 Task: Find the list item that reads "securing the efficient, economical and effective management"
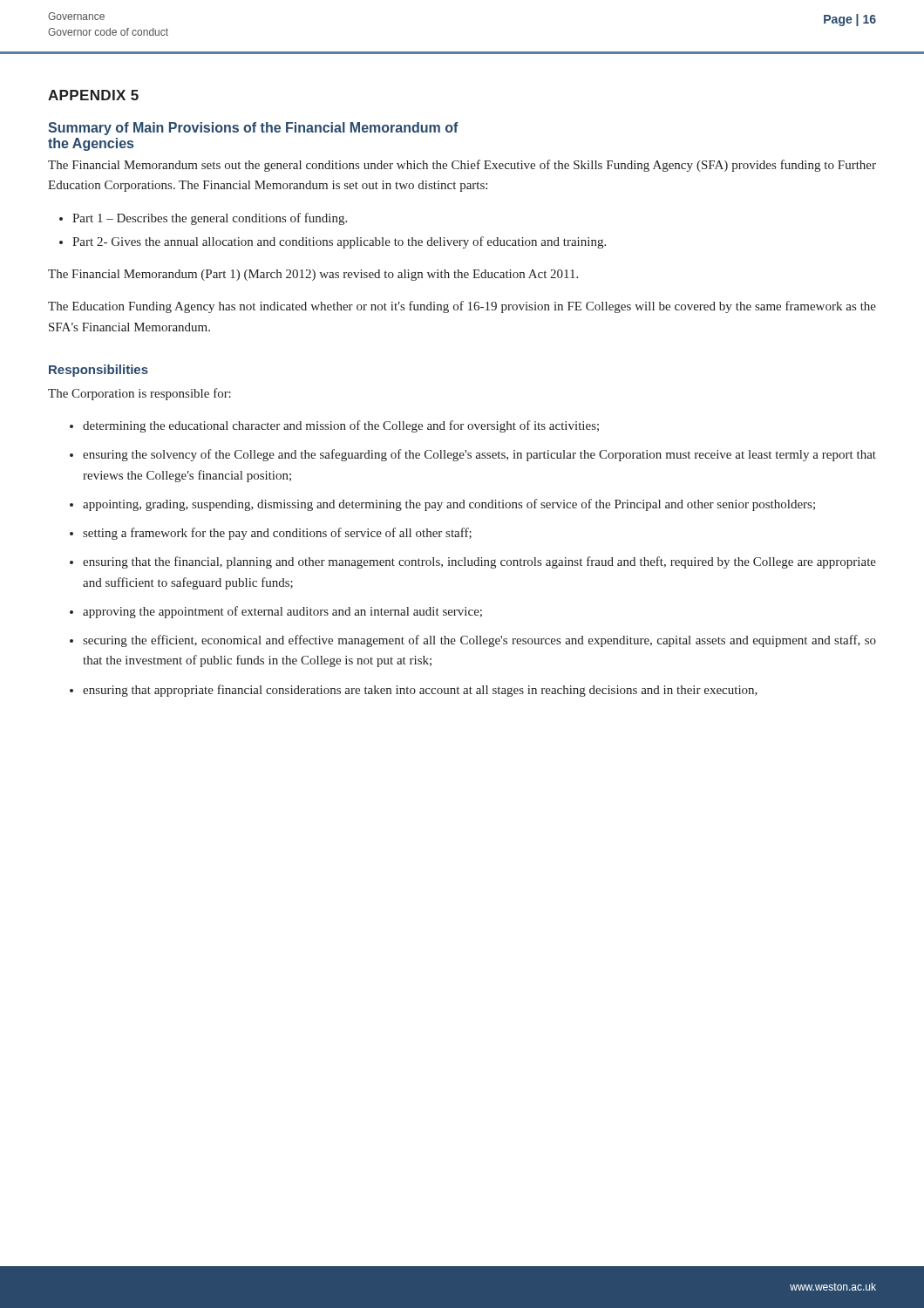point(479,650)
